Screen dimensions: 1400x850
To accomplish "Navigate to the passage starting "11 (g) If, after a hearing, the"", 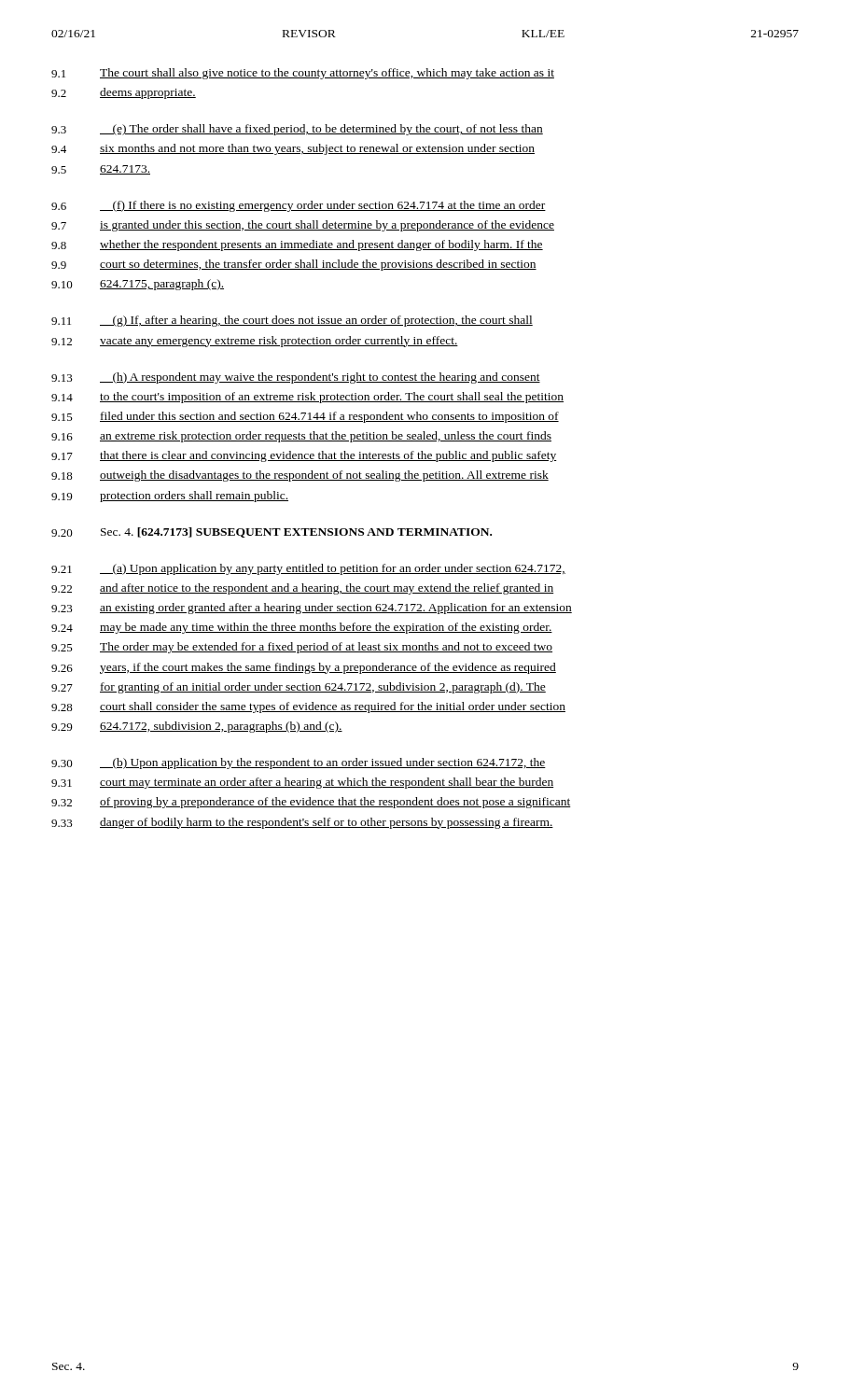I will point(425,321).
